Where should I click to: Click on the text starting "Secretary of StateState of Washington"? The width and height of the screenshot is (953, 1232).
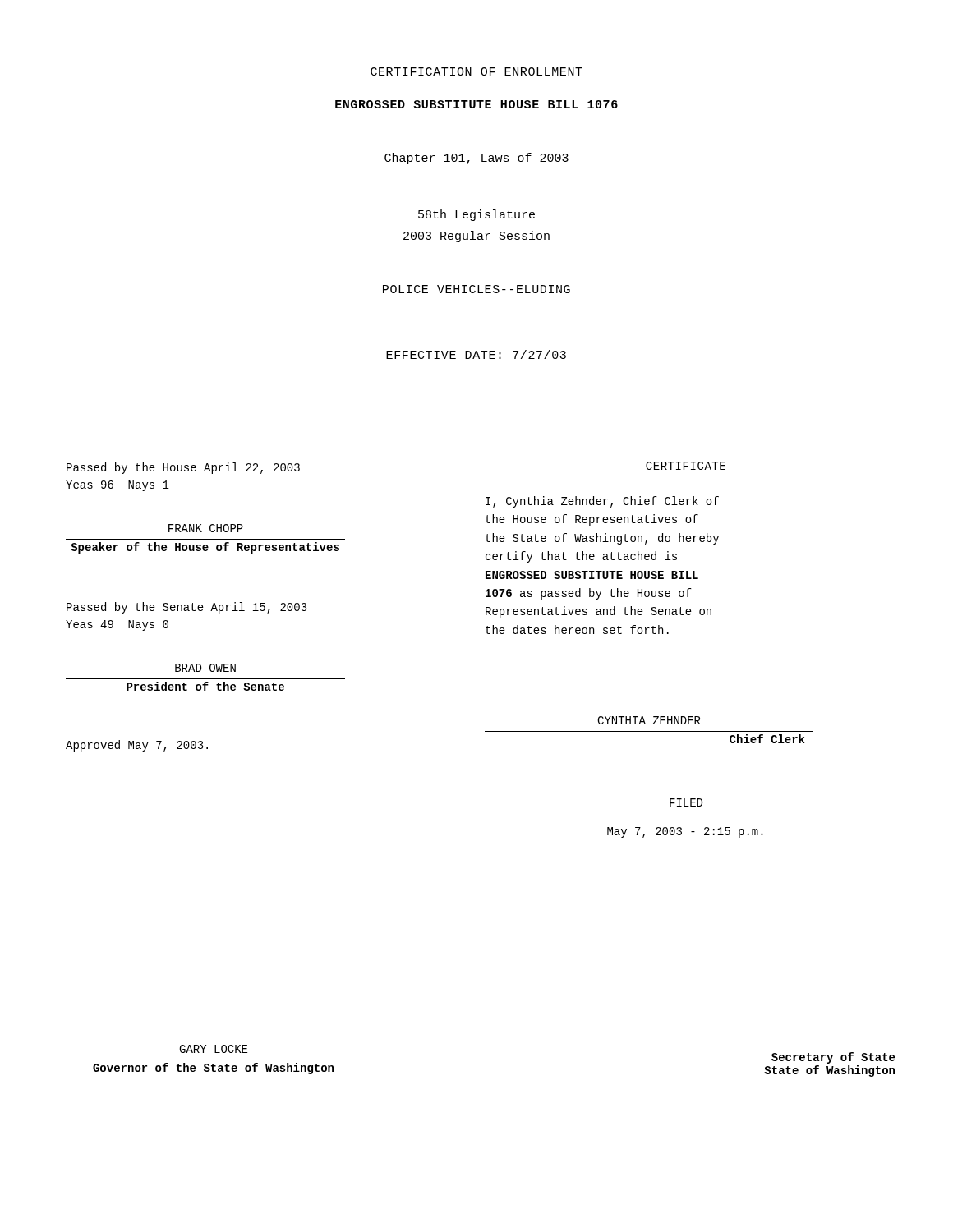coord(830,1064)
